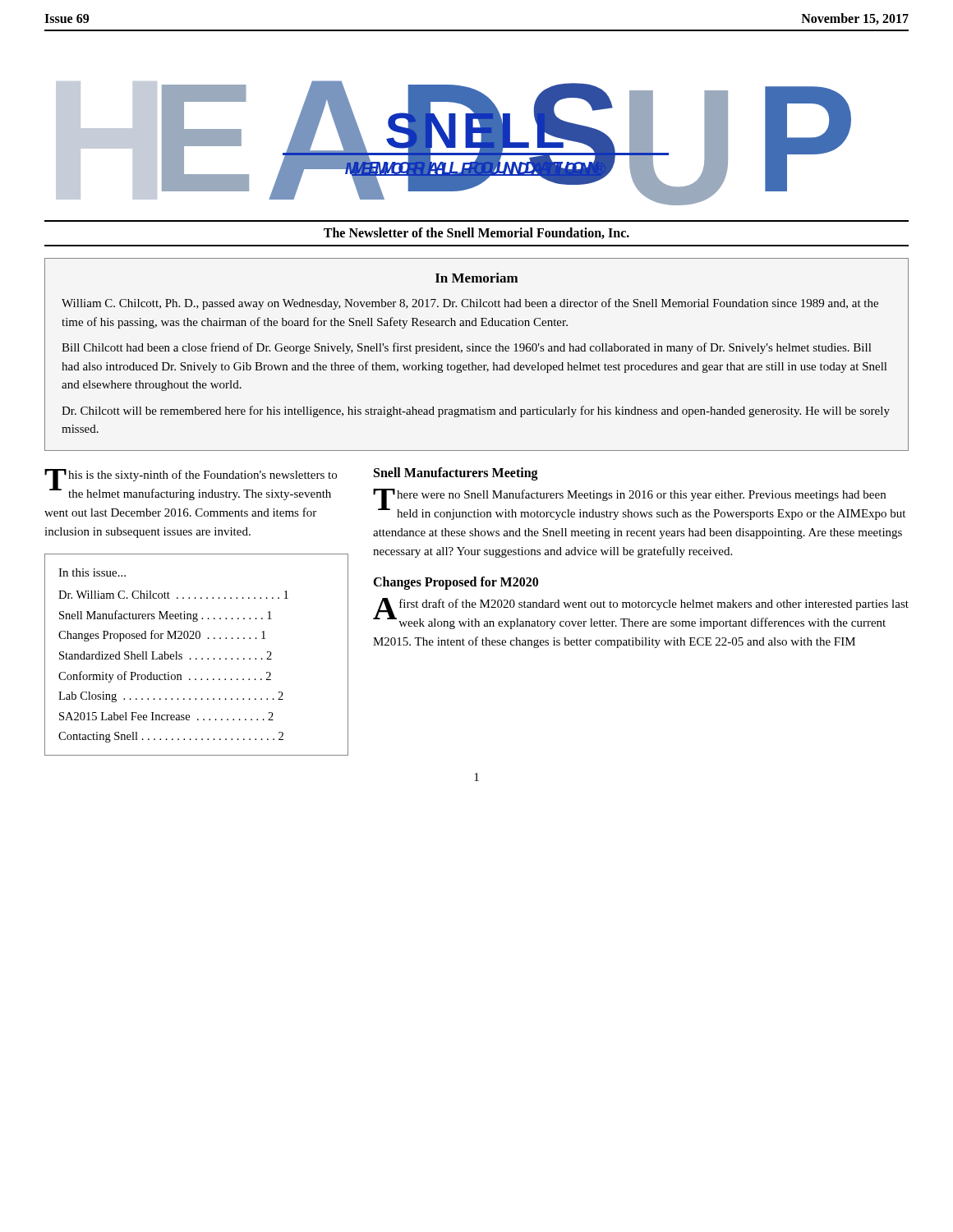Point to the passage starting "Snell Manufacturers Meeting"
953x1232 pixels.
pos(455,472)
